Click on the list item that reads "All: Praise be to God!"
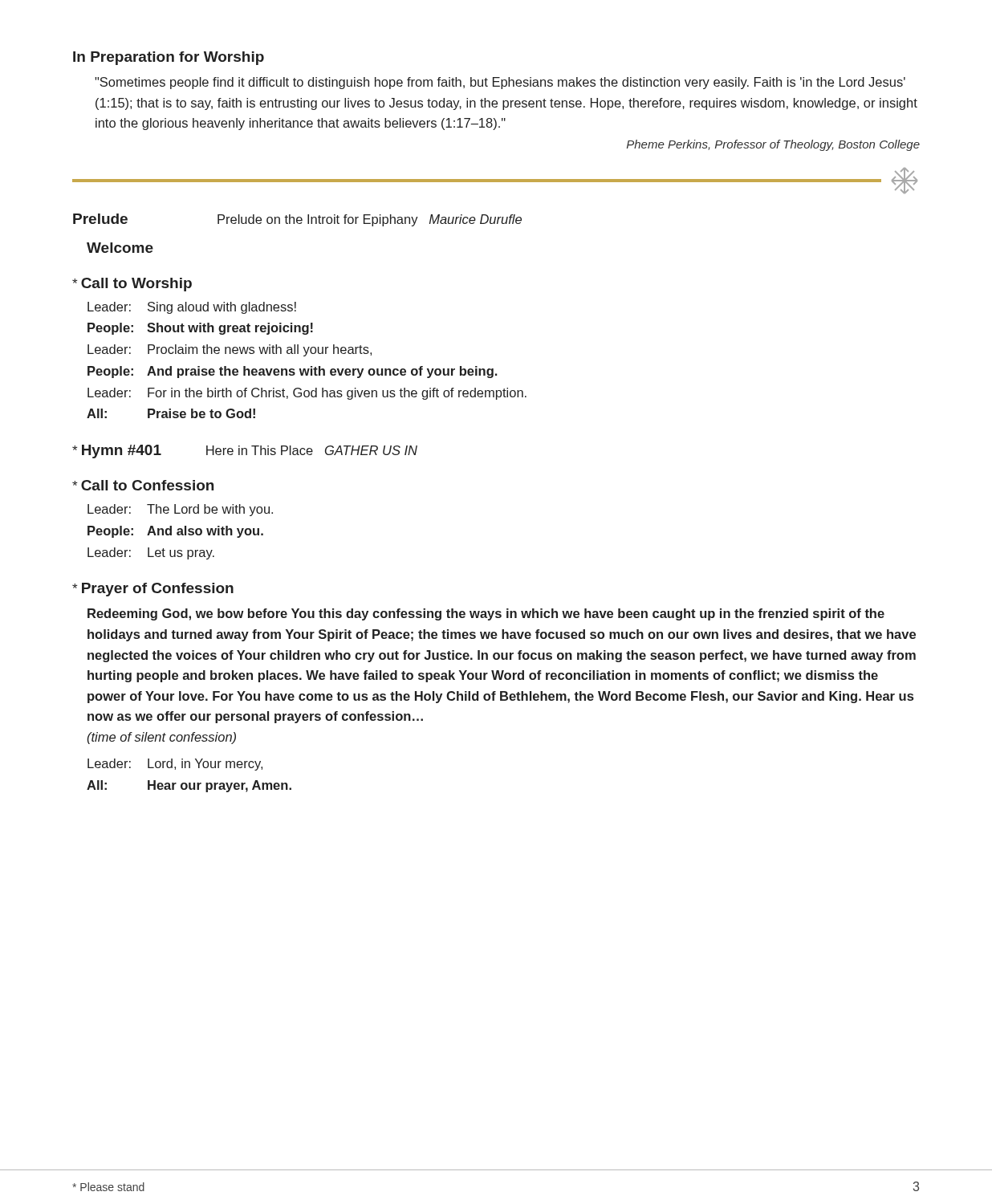Viewport: 992px width, 1204px height. (x=171, y=413)
